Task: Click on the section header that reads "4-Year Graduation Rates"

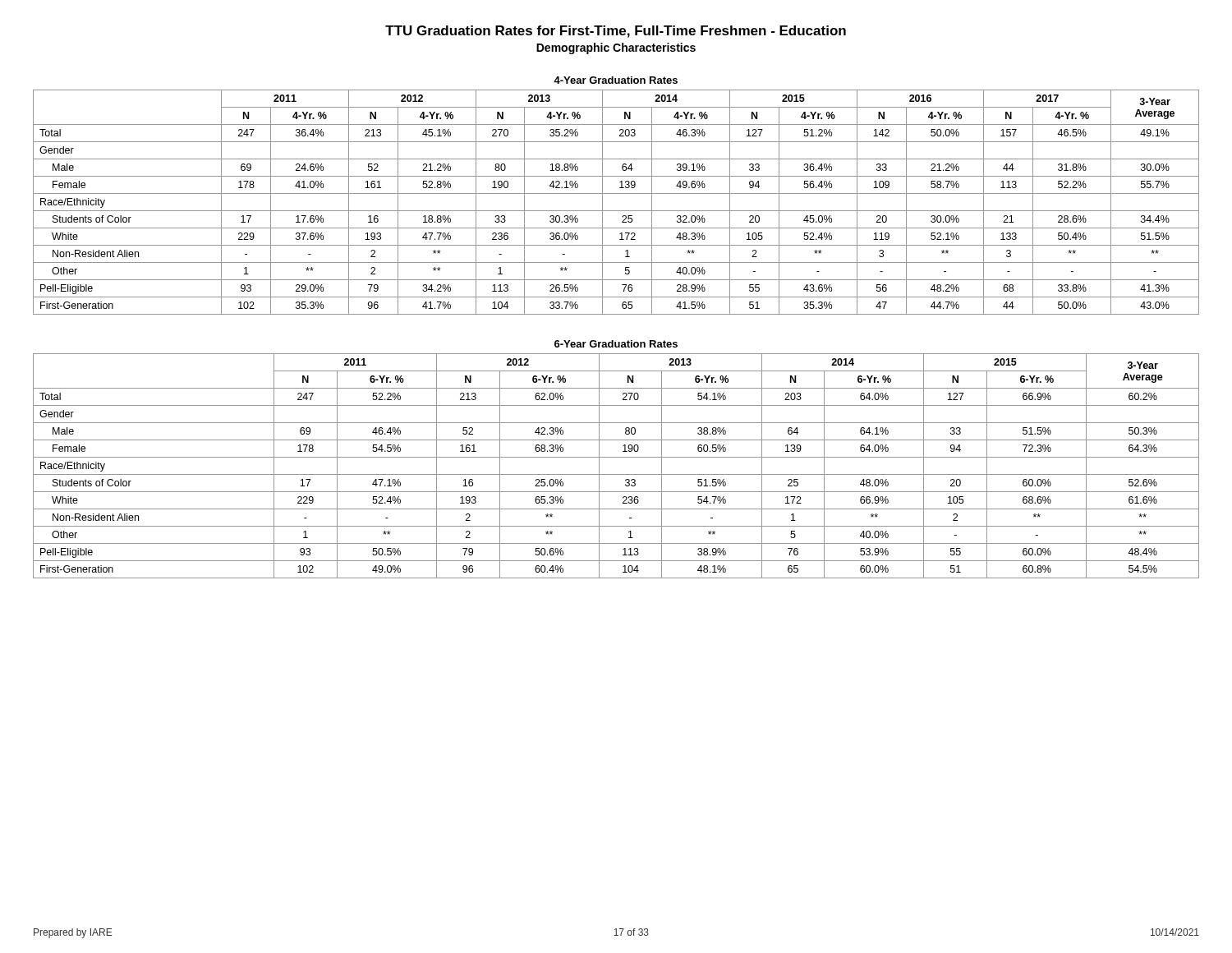Action: coord(616,80)
